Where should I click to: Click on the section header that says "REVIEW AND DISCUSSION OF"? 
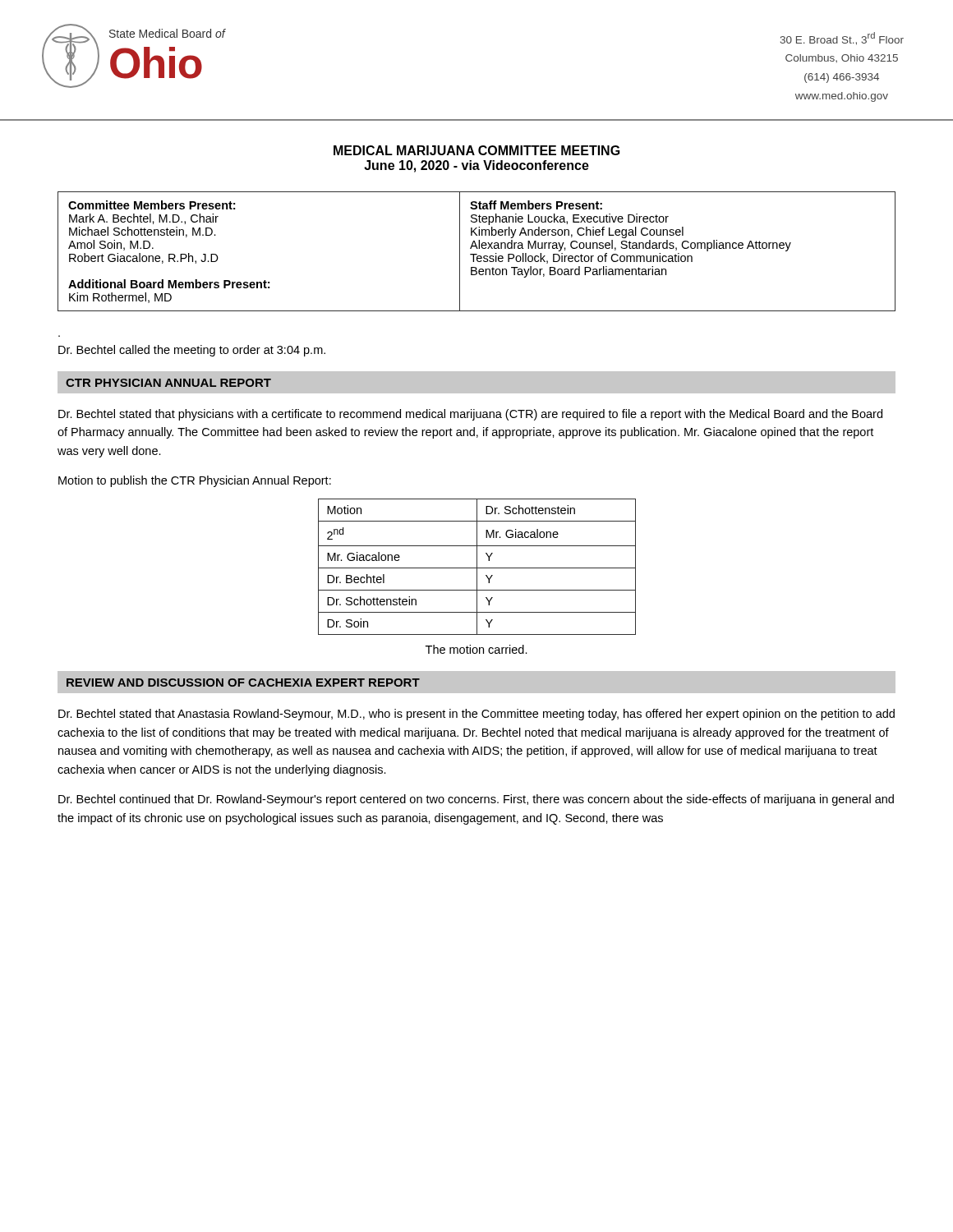pos(243,682)
